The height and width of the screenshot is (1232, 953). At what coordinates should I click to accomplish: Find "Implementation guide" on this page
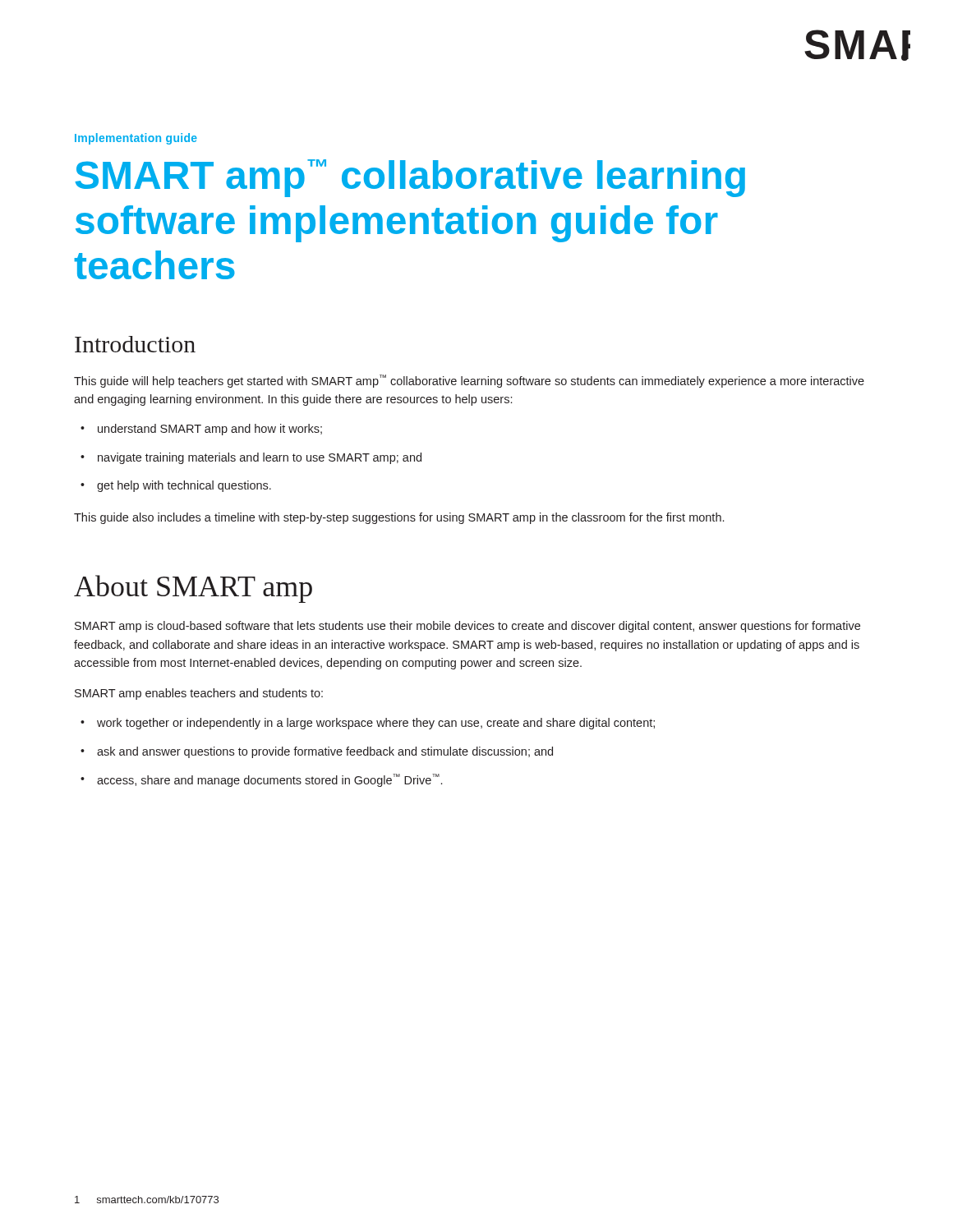tap(136, 138)
